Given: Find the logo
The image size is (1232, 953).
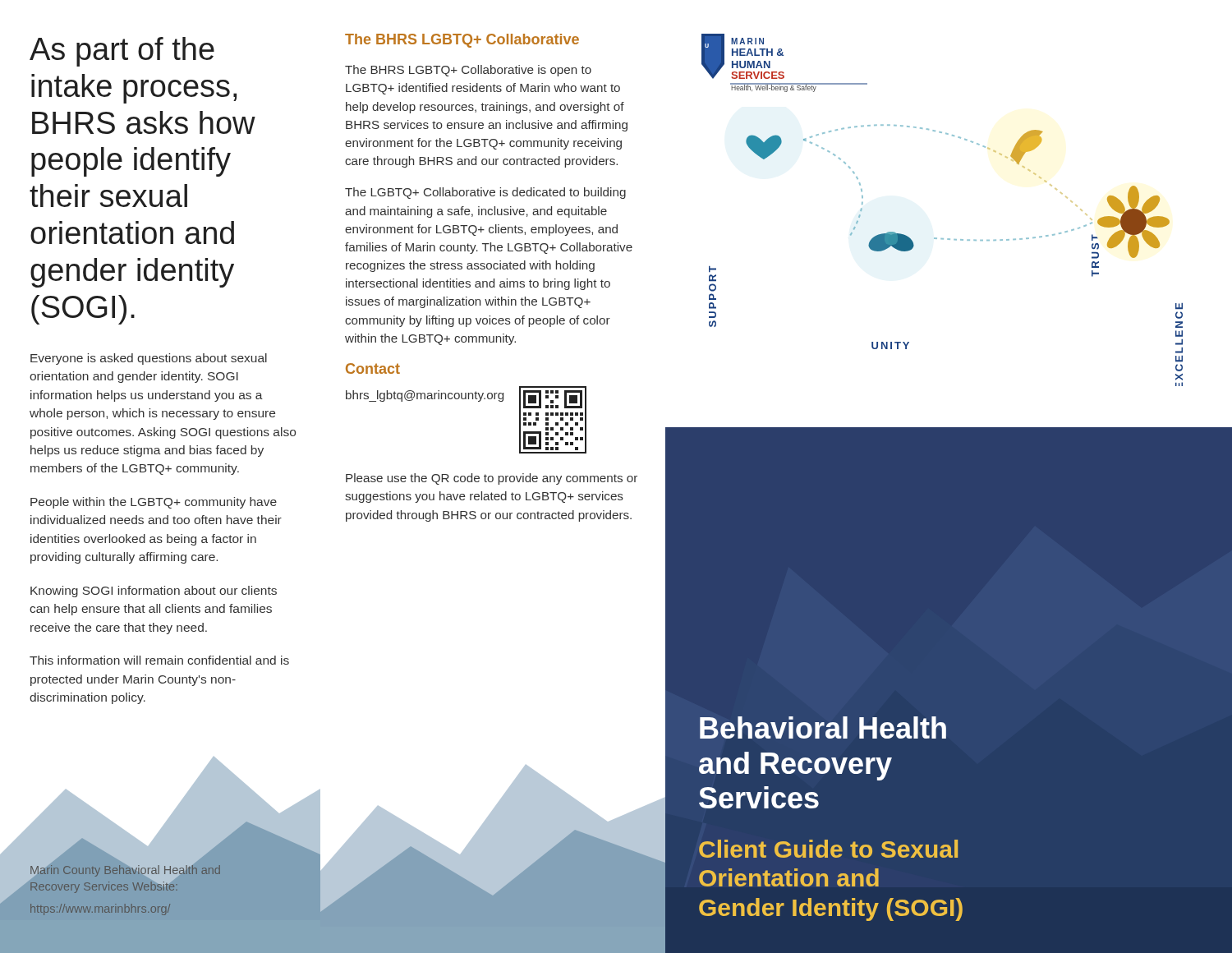Looking at the screenshot, I should click(785, 64).
